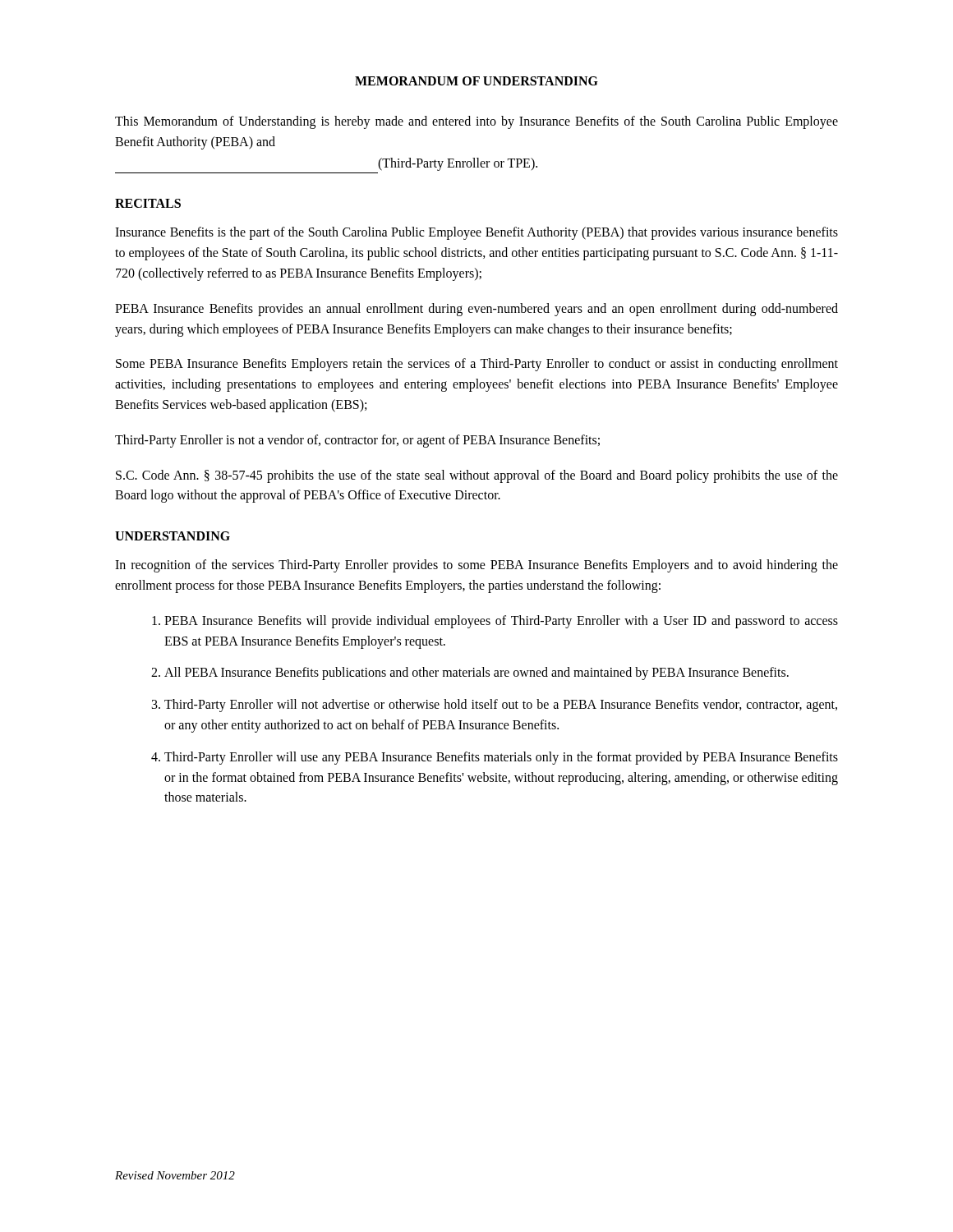The image size is (953, 1232).
Task: Point to the element starting "Third-Party Enroller is not a vendor of, contractor"
Action: tap(358, 440)
